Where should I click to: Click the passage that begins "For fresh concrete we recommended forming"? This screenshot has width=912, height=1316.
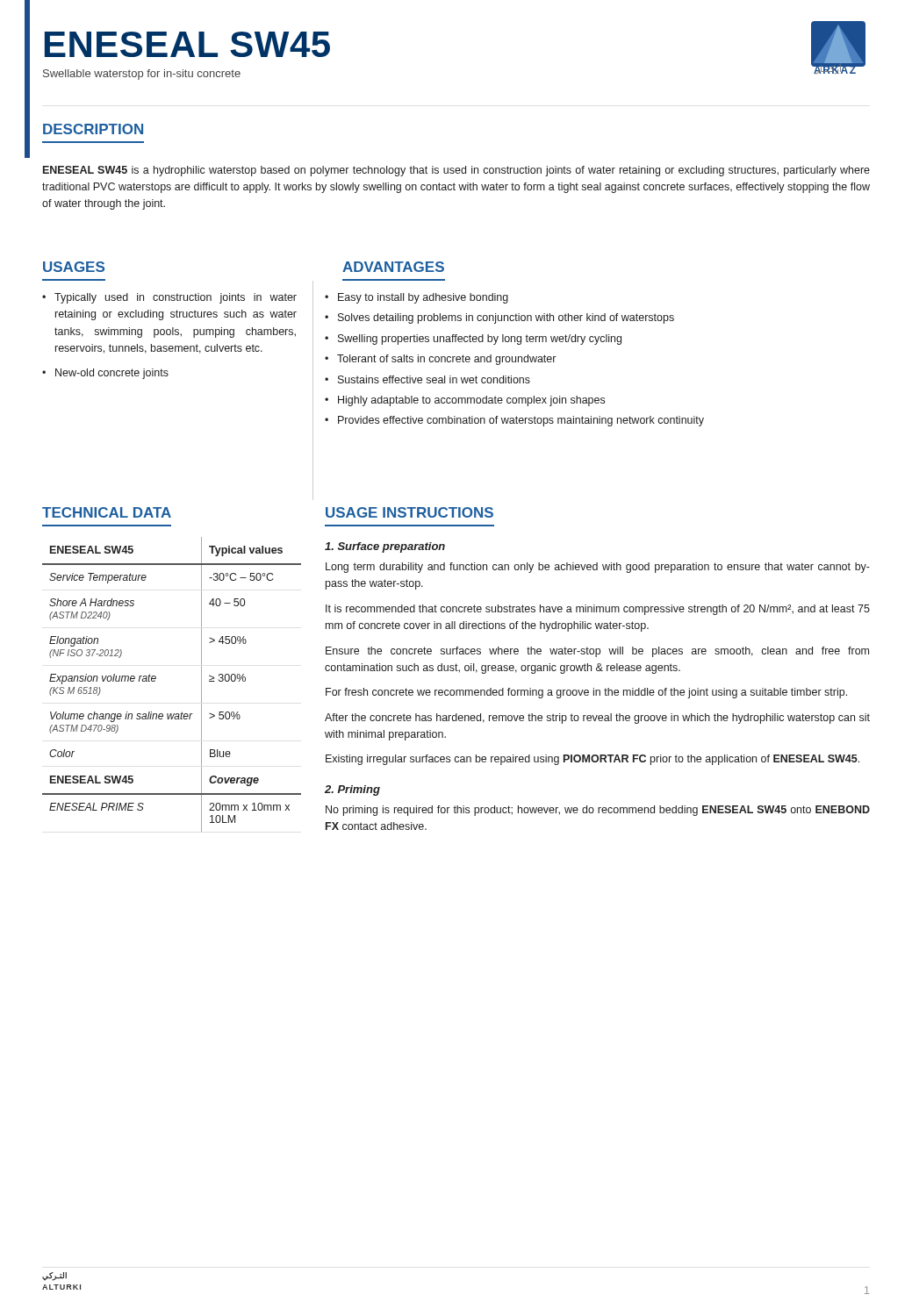tap(586, 692)
